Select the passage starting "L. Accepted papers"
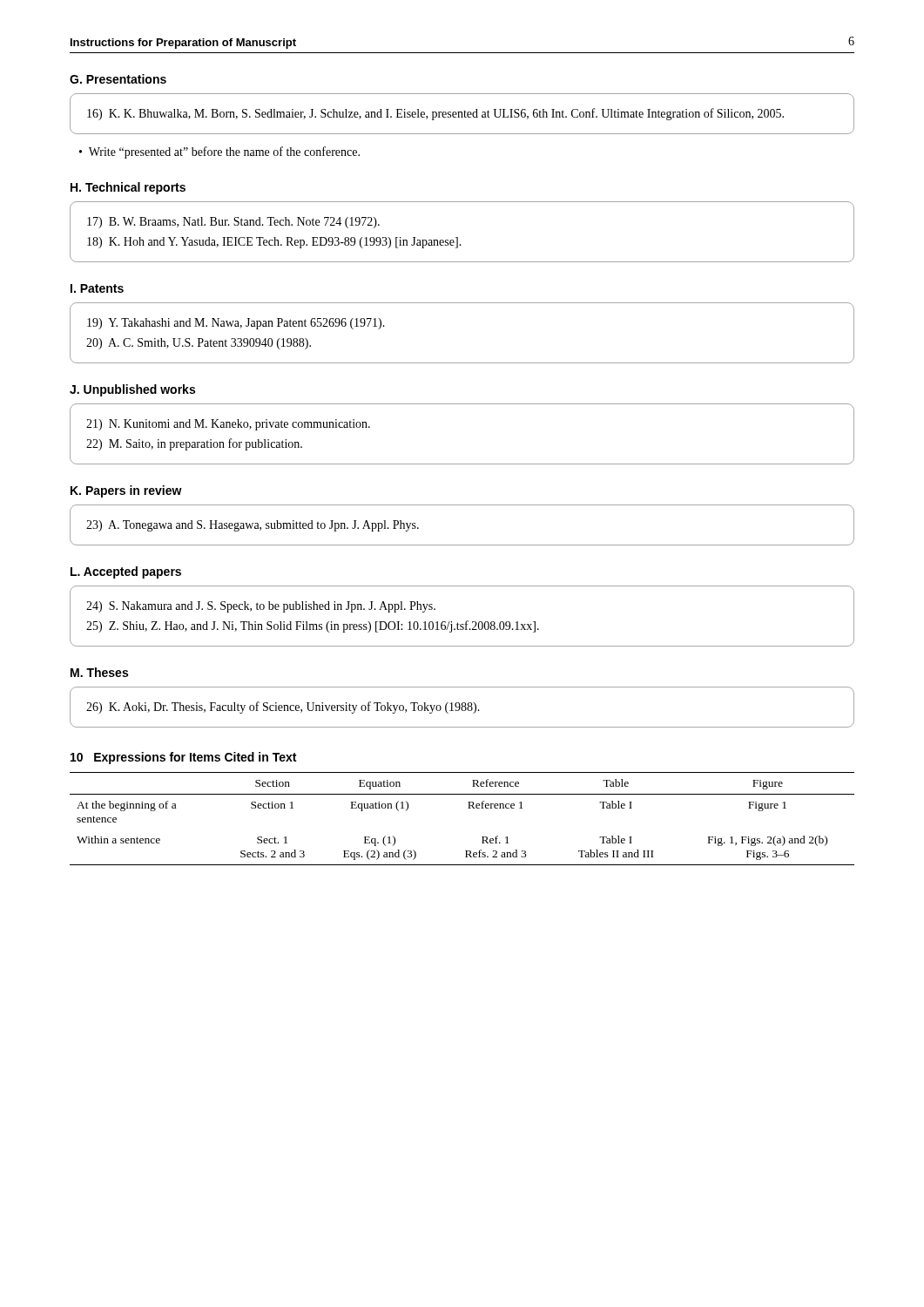924x1307 pixels. 126,572
